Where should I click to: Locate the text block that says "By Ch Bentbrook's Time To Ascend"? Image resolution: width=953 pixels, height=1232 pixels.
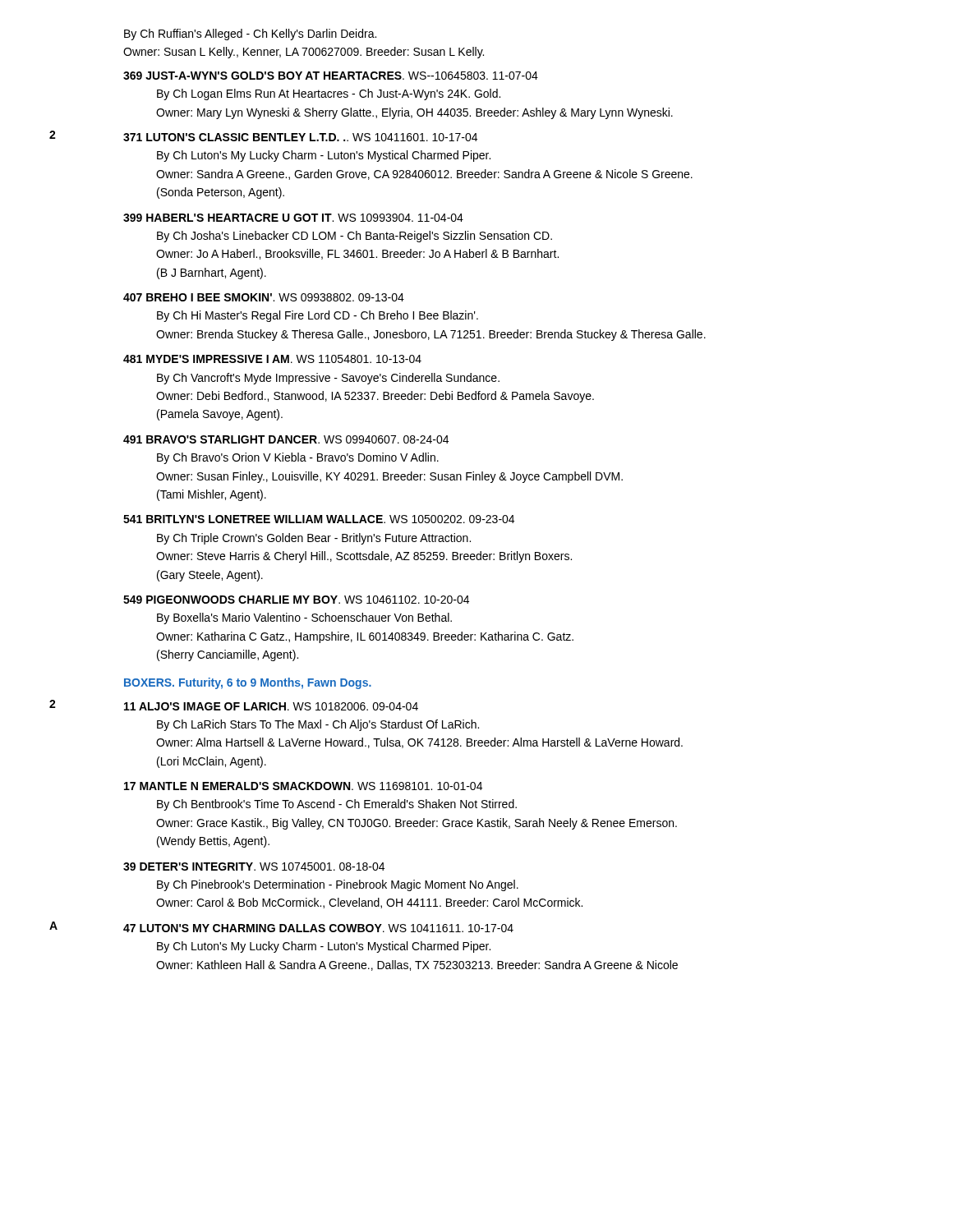(x=337, y=804)
